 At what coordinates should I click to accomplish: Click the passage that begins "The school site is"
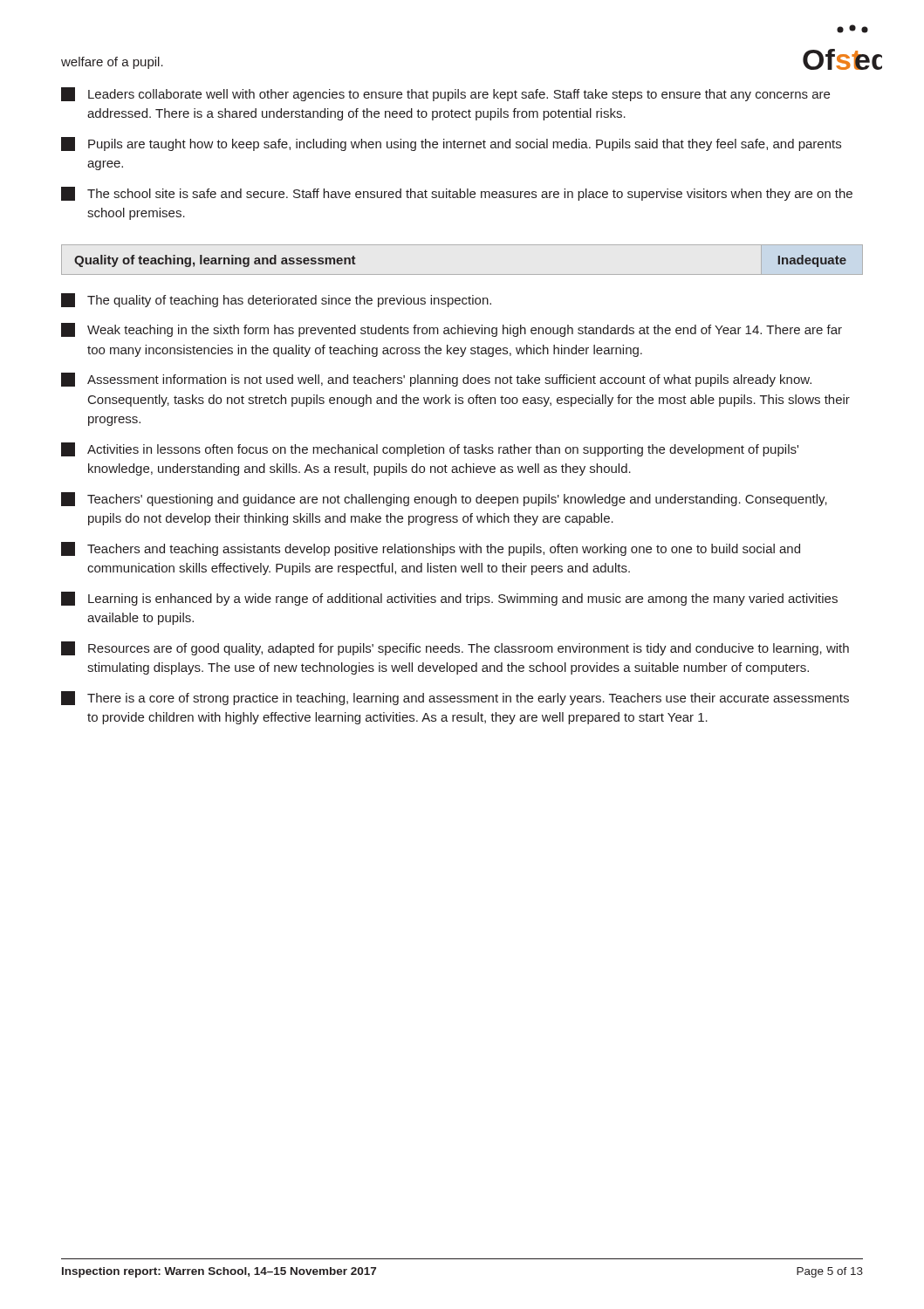coord(462,203)
